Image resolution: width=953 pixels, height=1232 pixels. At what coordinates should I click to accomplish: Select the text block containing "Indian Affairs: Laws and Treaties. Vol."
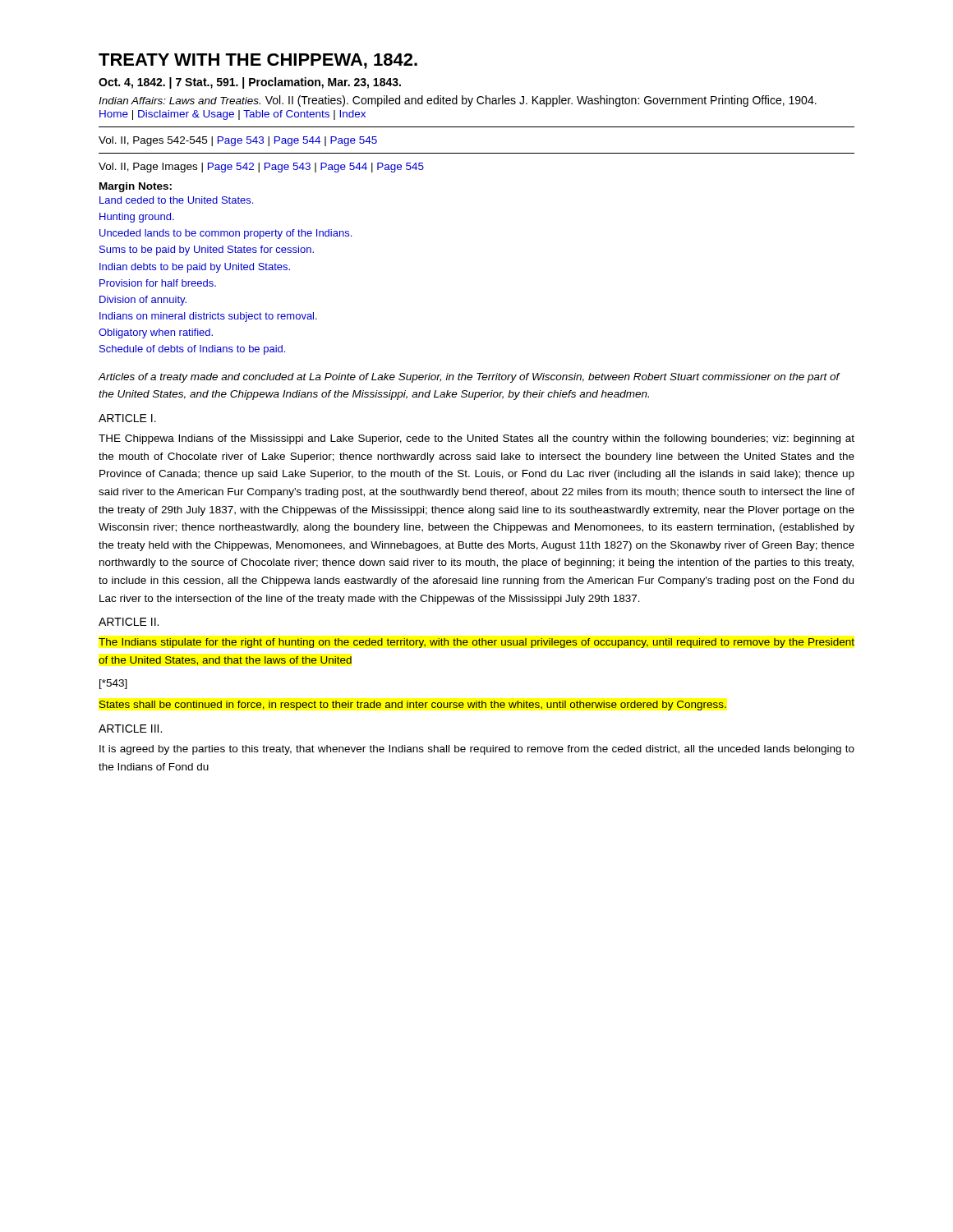click(458, 107)
